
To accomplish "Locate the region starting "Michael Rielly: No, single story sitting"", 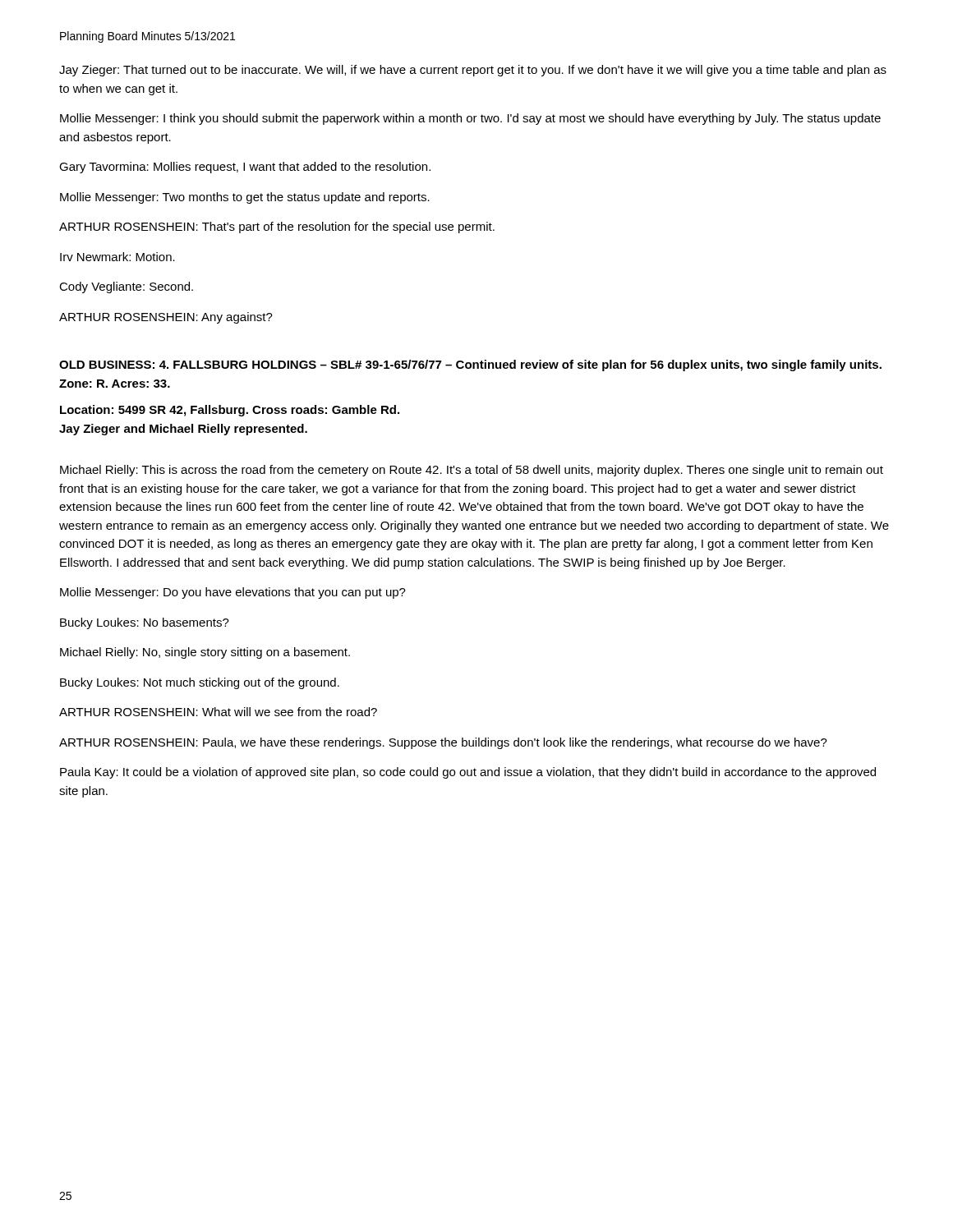I will pos(205,652).
